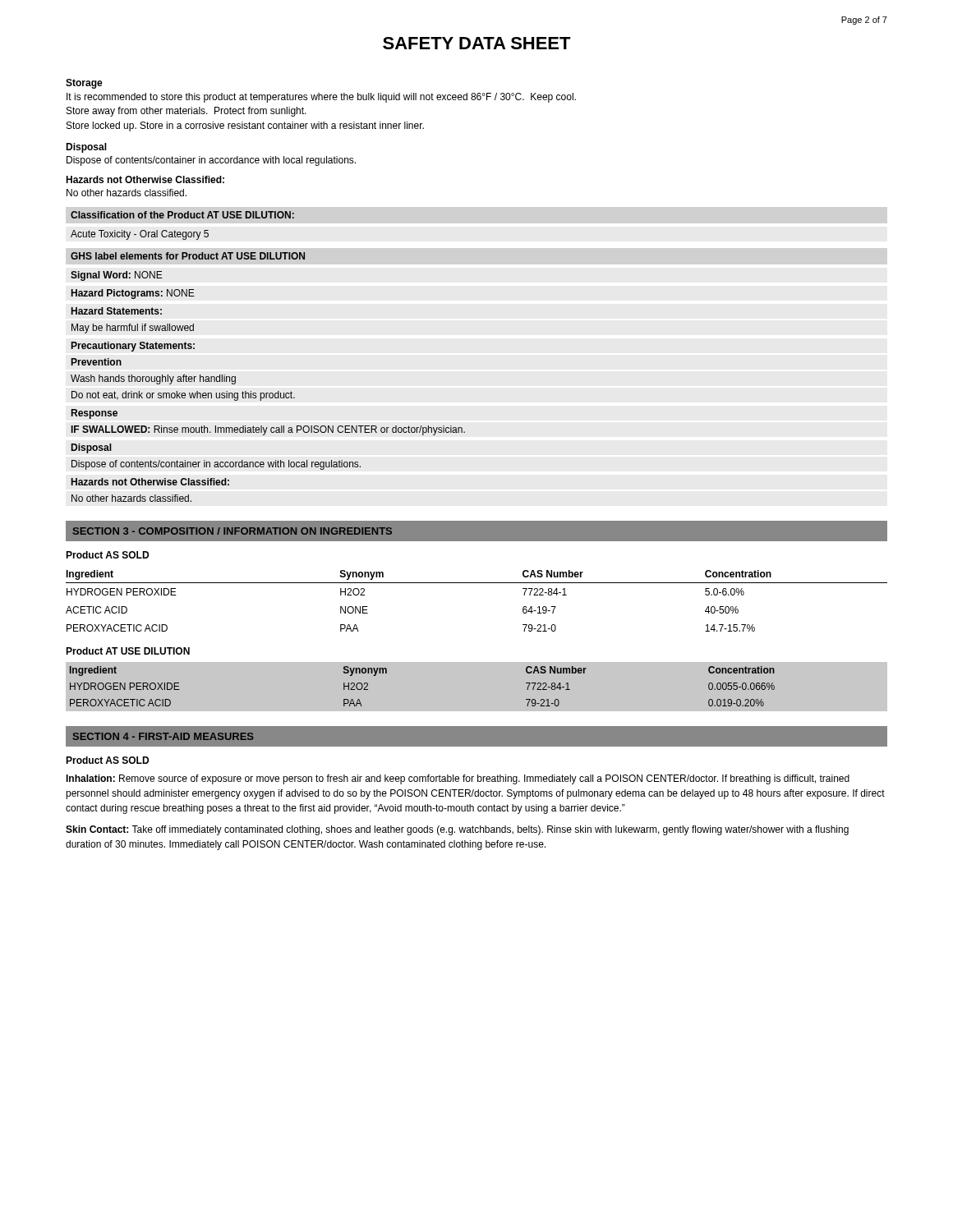The width and height of the screenshot is (953, 1232).
Task: Click on the element starting "Precautionary Statements:"
Action: [x=133, y=346]
